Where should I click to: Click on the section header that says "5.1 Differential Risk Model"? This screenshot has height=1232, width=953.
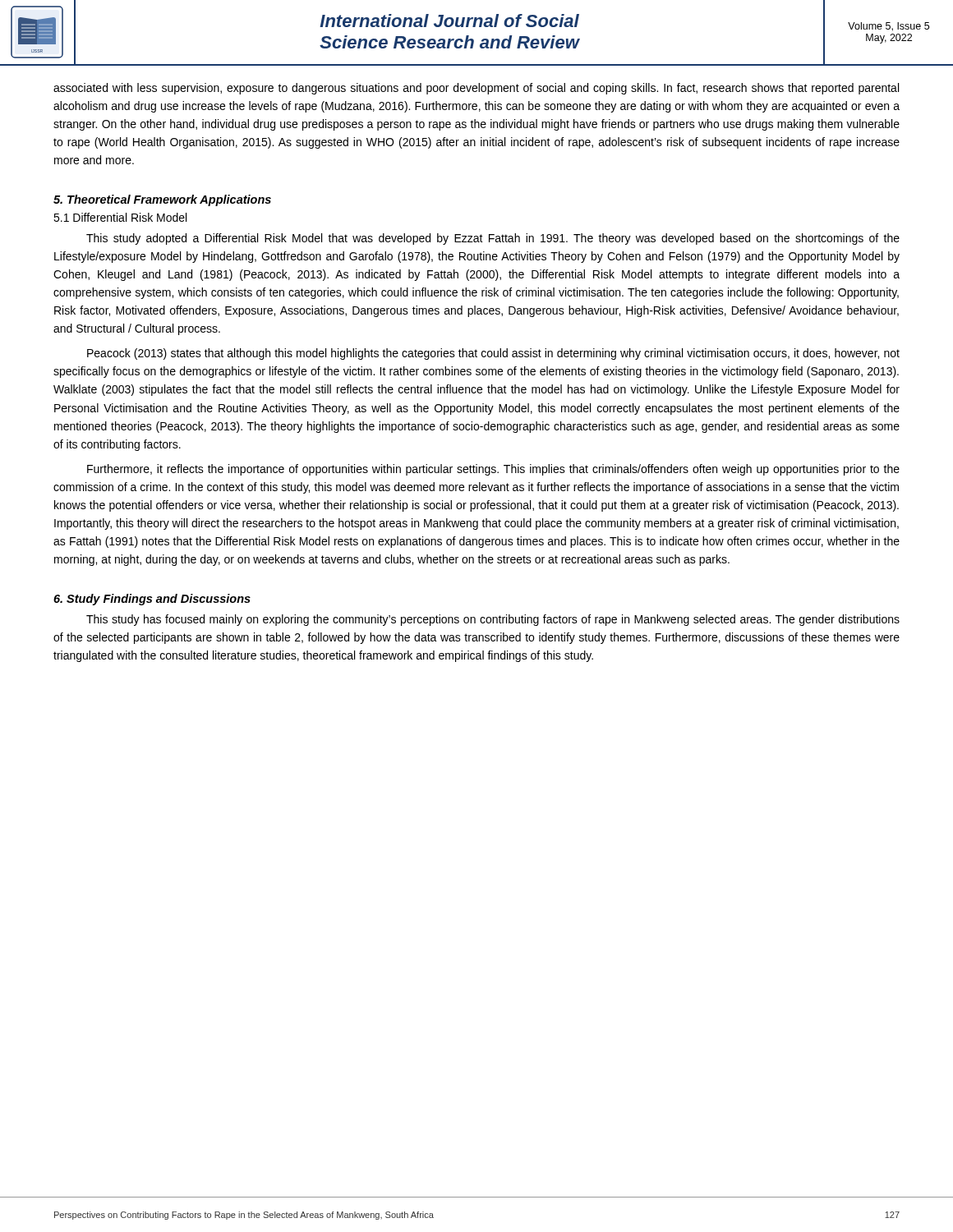pos(120,217)
